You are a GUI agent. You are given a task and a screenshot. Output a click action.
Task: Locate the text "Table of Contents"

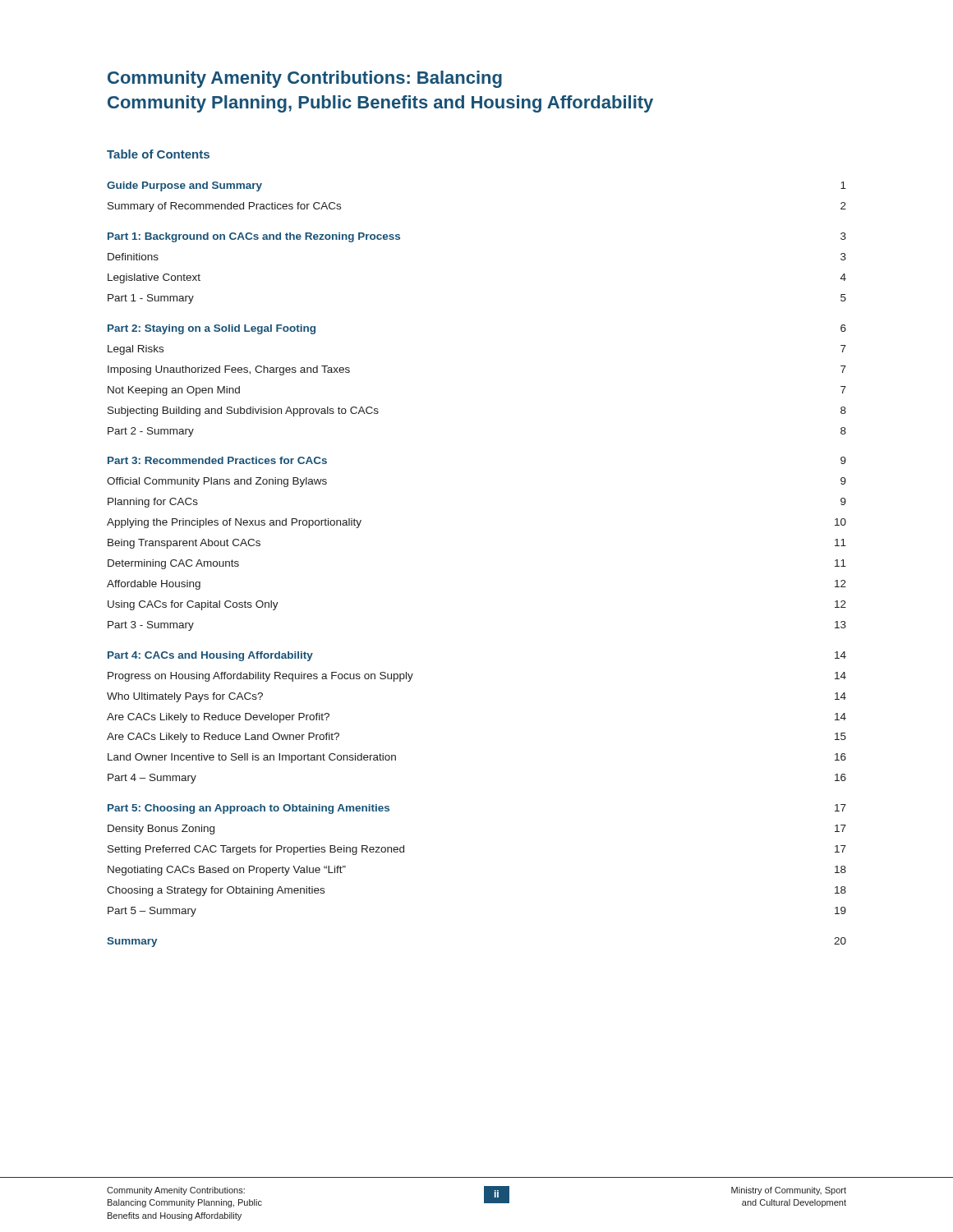coord(158,154)
